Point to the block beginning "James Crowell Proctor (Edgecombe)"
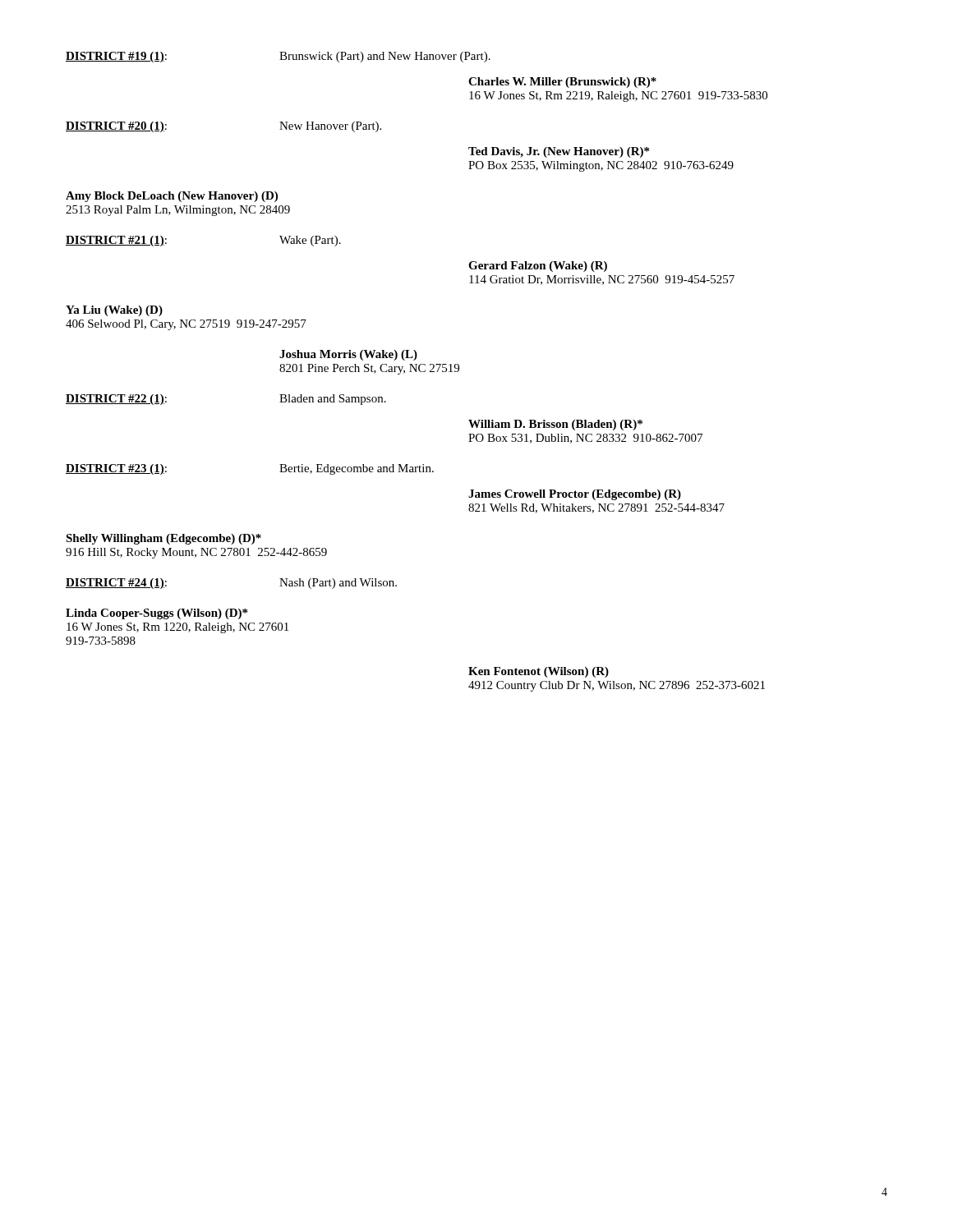The image size is (953, 1232). point(476,501)
